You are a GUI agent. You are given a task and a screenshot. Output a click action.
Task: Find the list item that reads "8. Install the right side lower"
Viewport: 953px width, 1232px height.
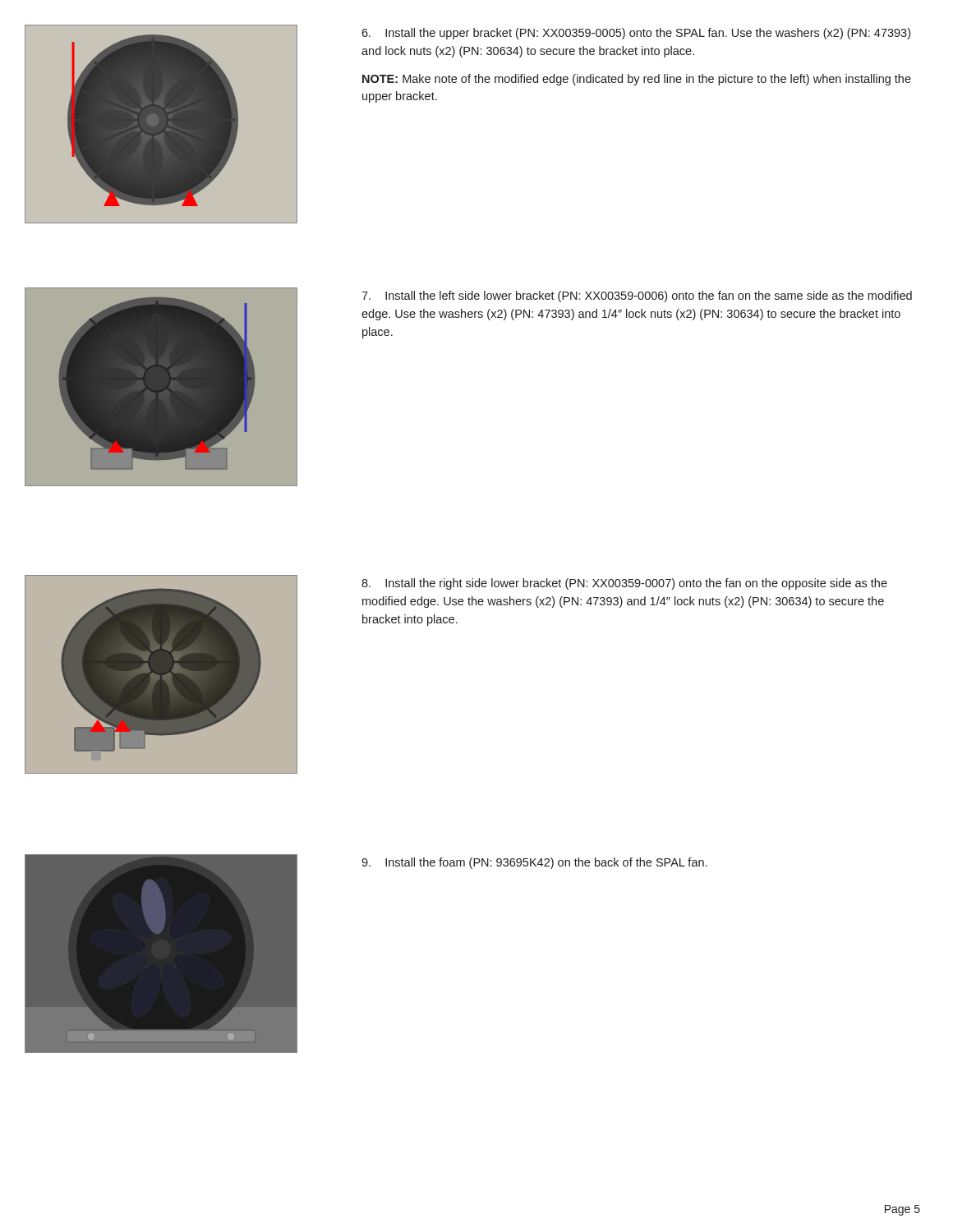641,602
